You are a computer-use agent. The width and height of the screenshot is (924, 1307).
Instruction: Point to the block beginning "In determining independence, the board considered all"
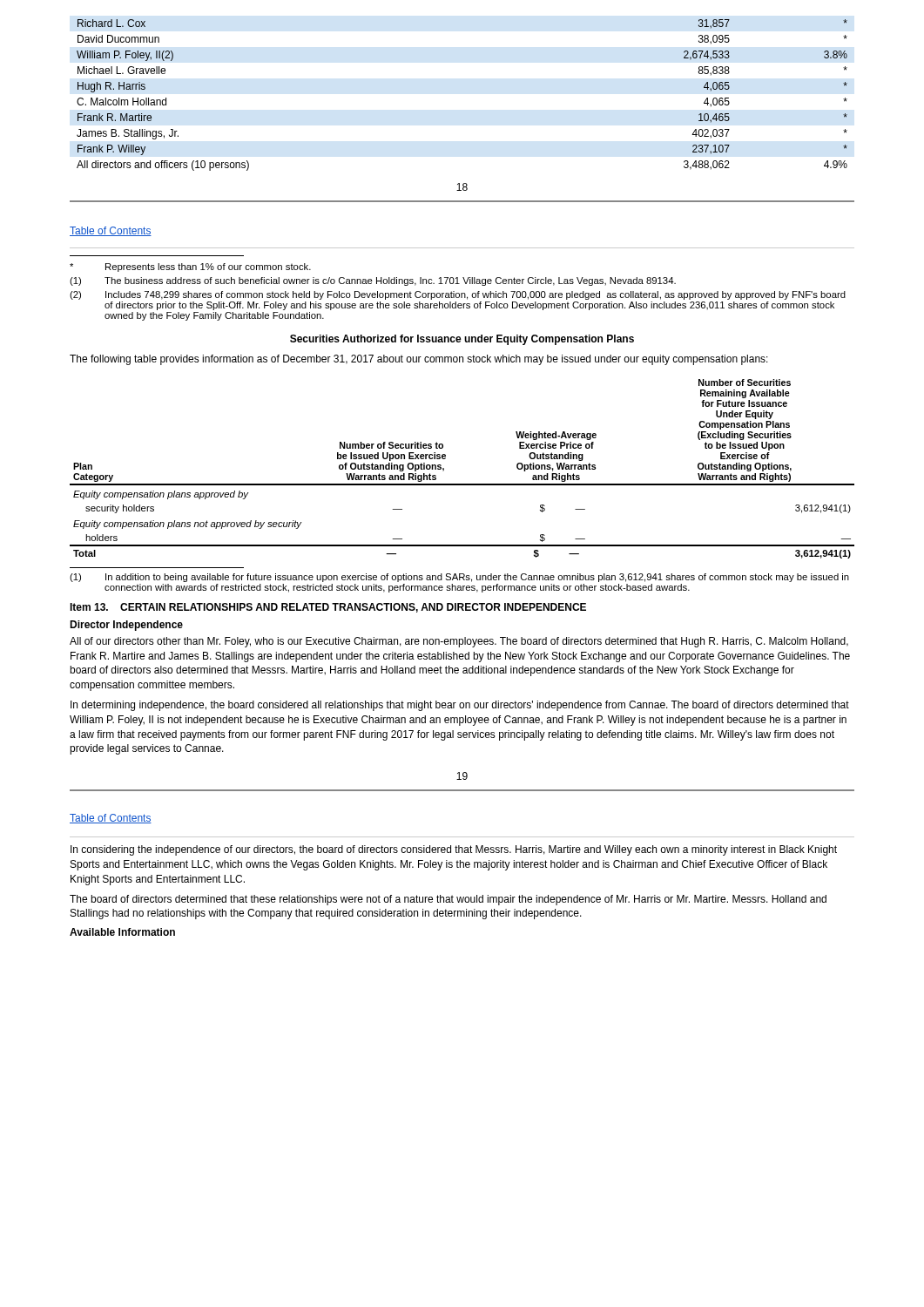(x=459, y=727)
